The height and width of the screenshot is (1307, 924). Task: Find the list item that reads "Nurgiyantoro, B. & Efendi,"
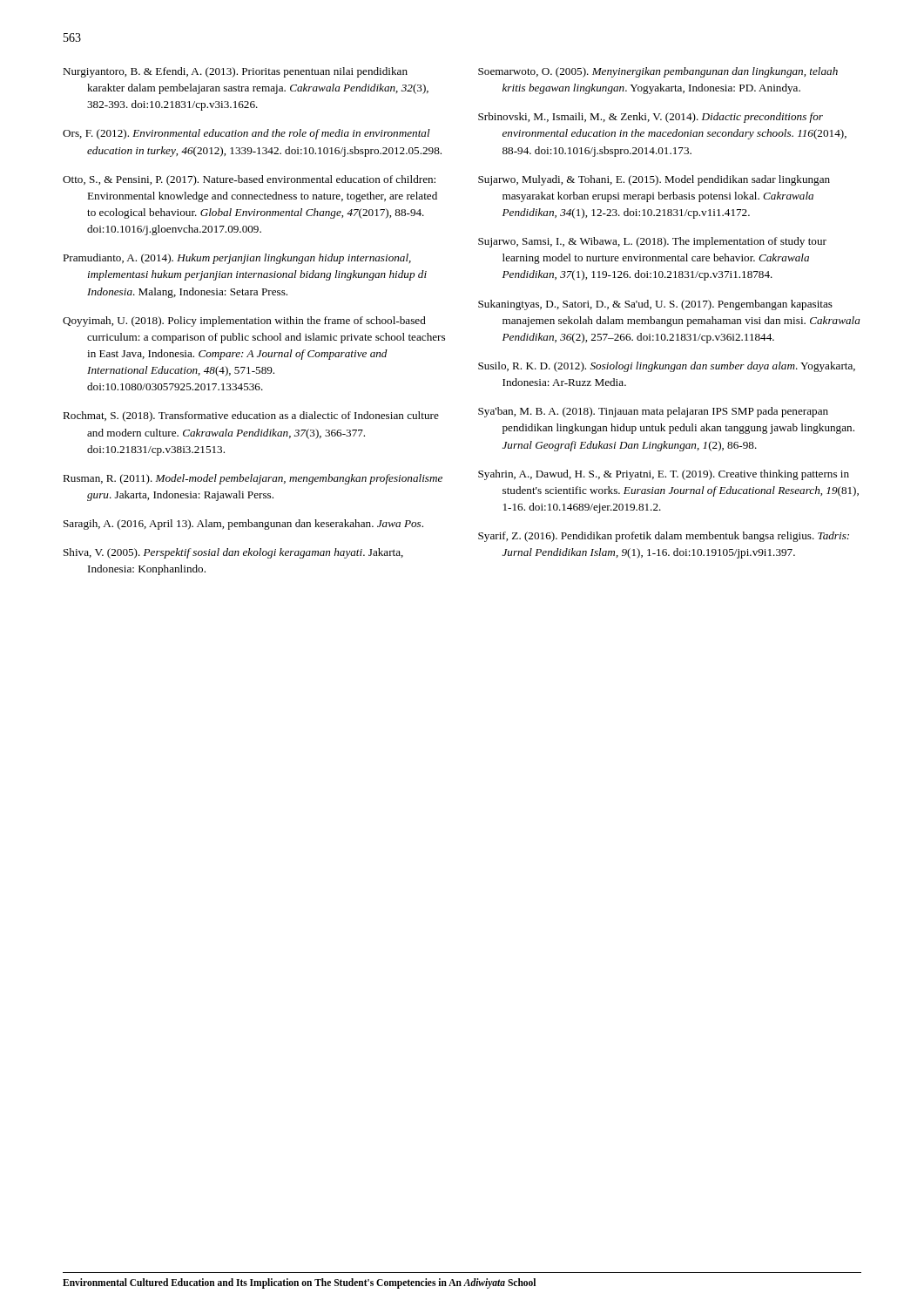click(246, 88)
